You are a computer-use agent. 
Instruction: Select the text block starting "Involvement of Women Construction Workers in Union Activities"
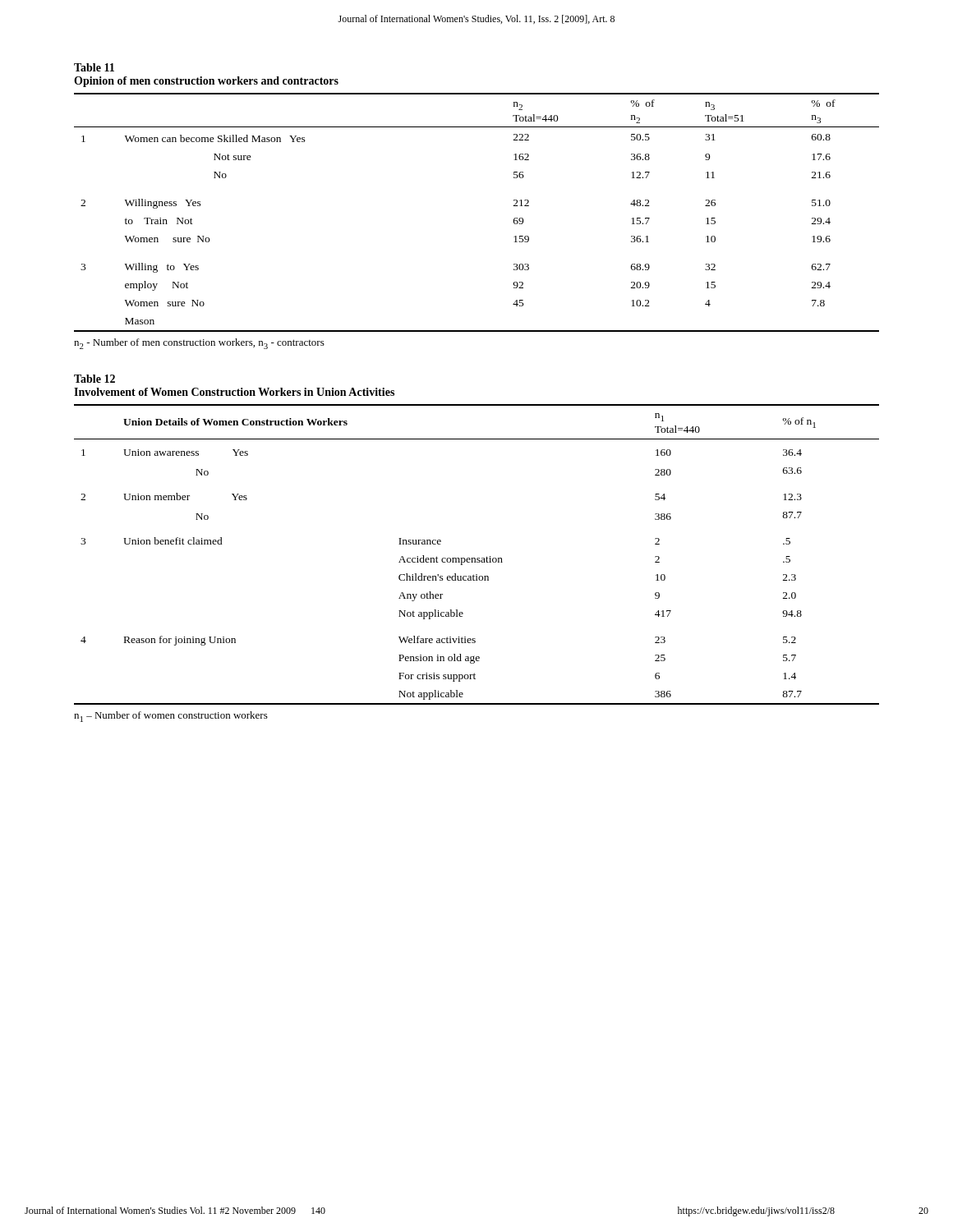[x=234, y=392]
